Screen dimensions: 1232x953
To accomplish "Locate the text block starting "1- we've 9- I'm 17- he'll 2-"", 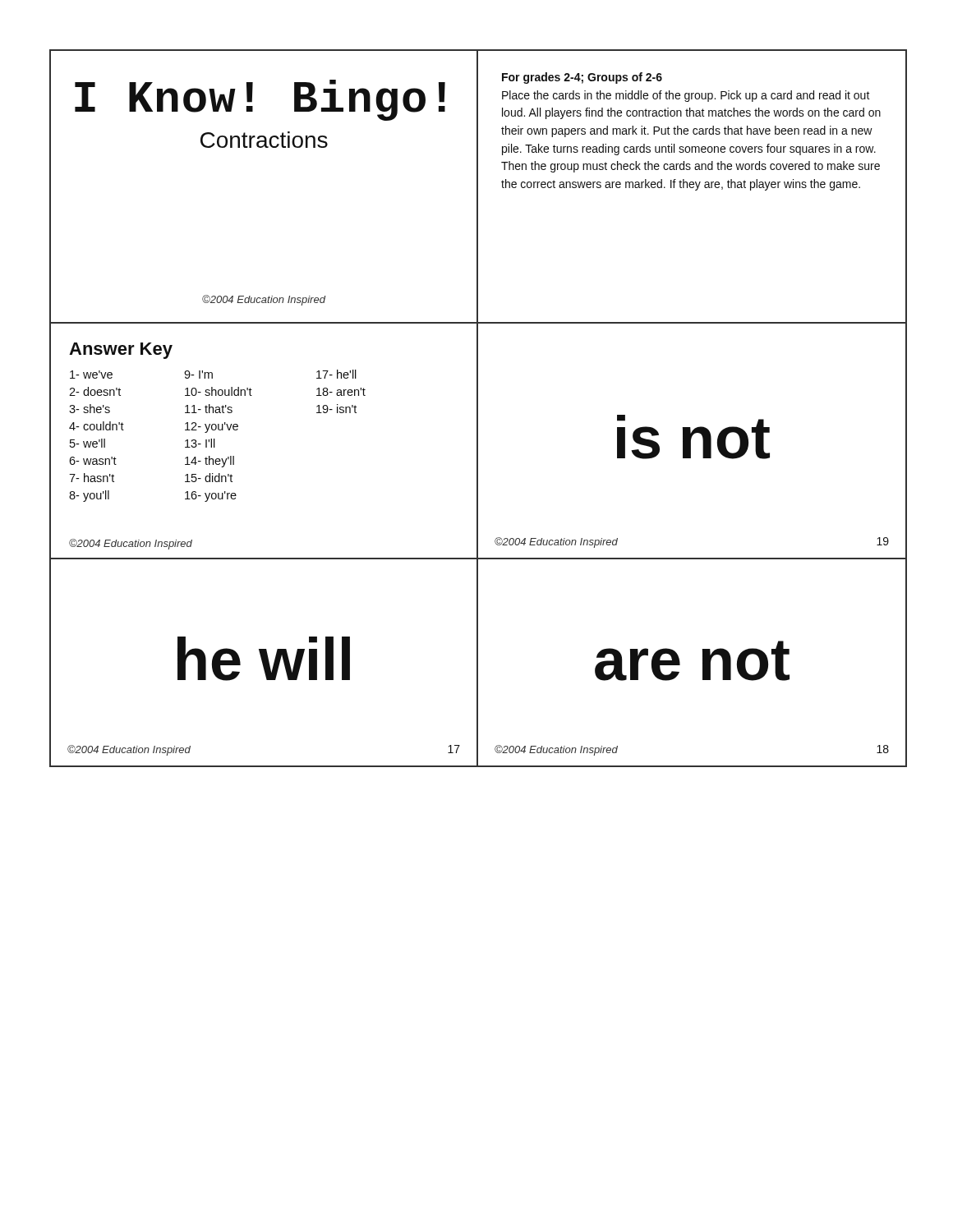I will point(242,435).
